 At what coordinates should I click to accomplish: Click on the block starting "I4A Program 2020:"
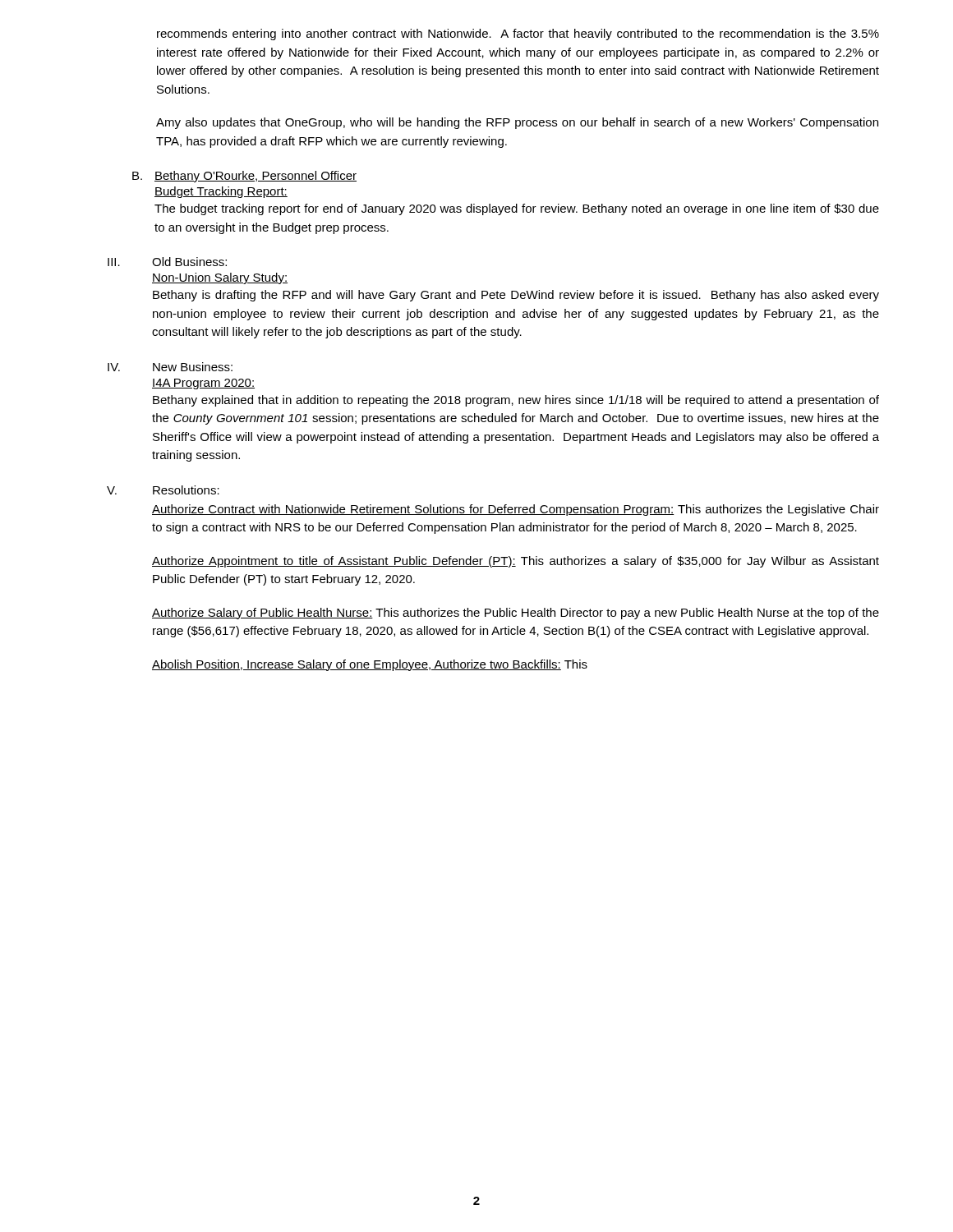click(x=203, y=382)
